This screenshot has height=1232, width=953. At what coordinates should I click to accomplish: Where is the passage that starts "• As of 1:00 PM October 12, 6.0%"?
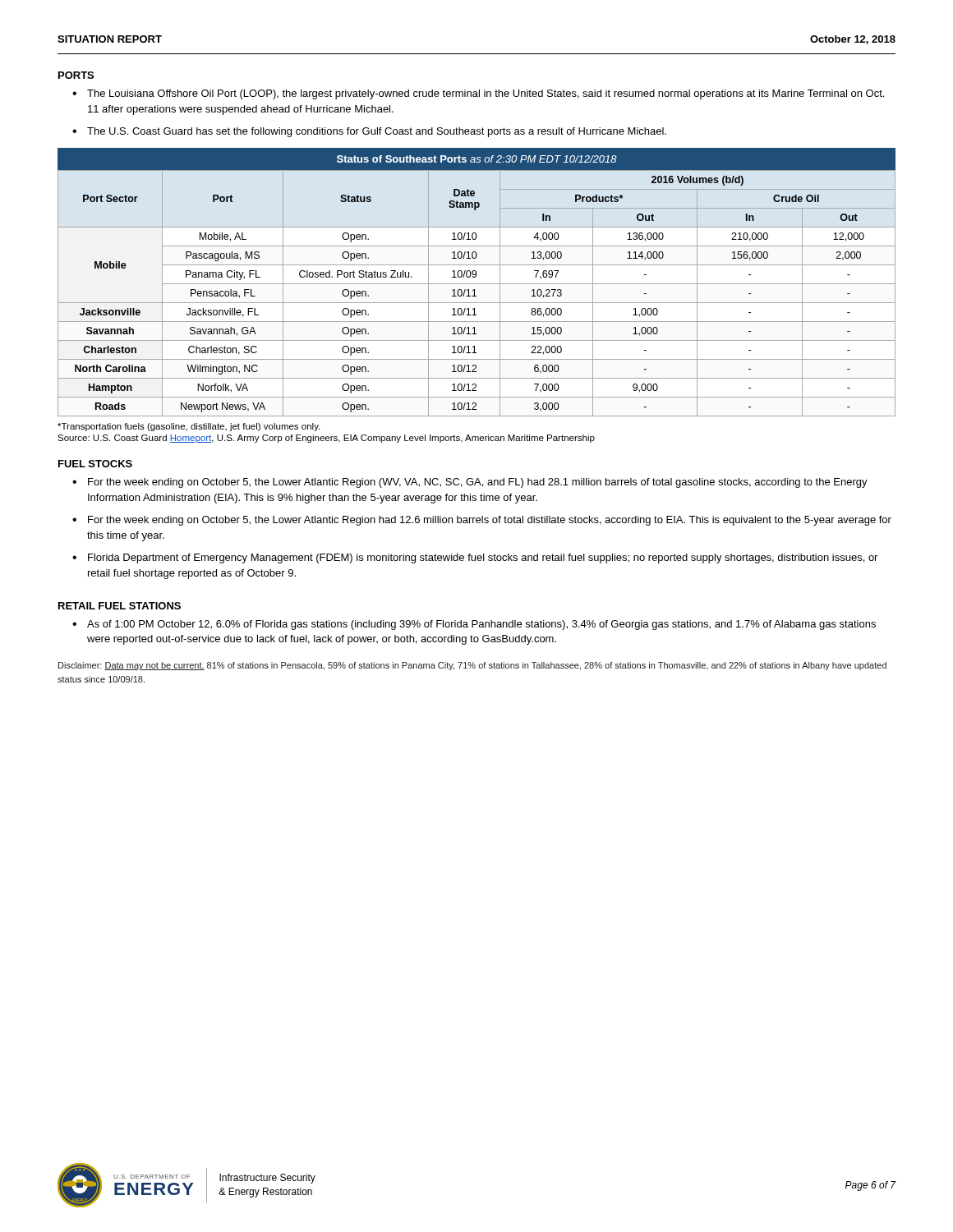[484, 632]
